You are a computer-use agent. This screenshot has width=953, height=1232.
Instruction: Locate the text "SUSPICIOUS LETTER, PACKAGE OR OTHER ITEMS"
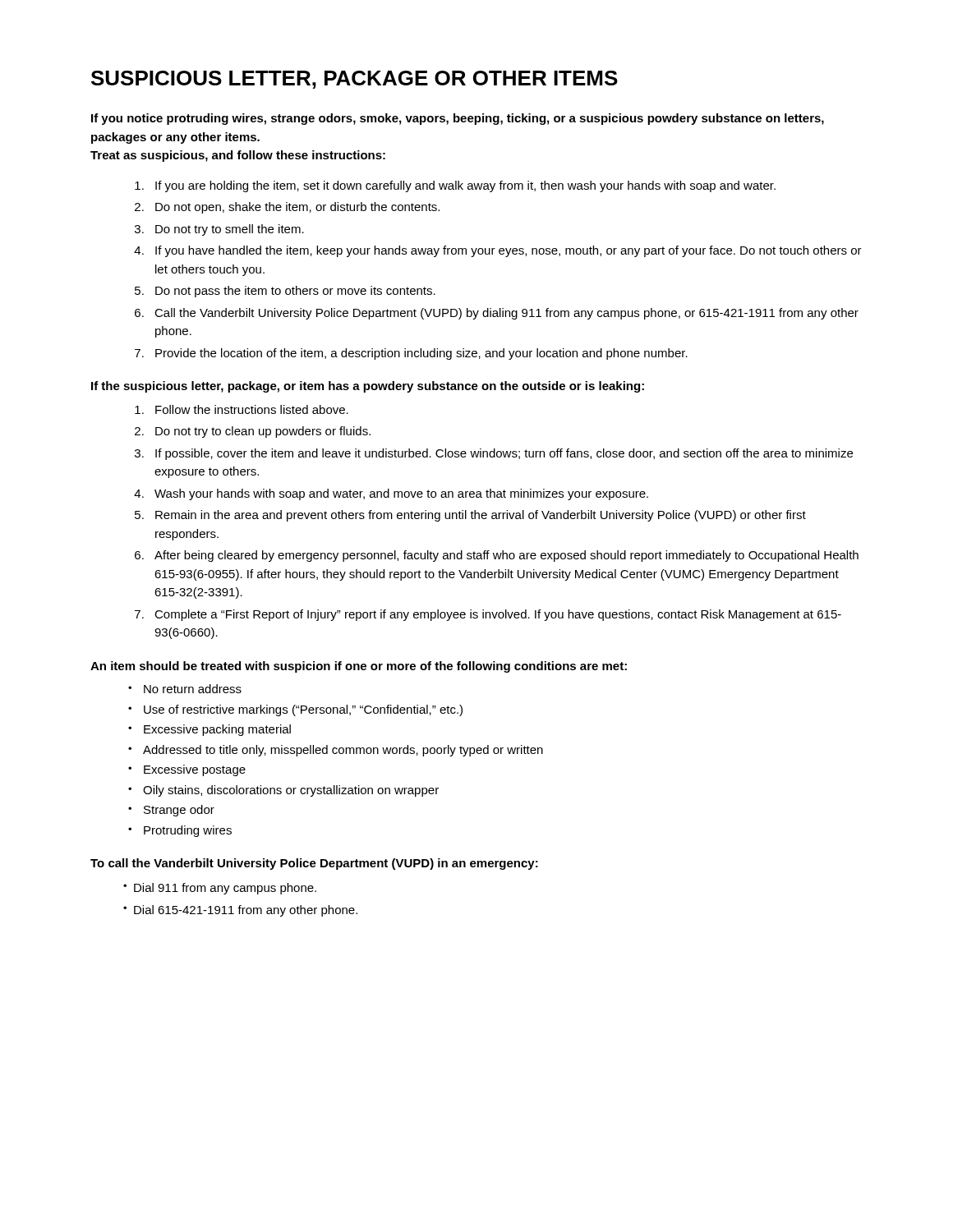tap(354, 78)
